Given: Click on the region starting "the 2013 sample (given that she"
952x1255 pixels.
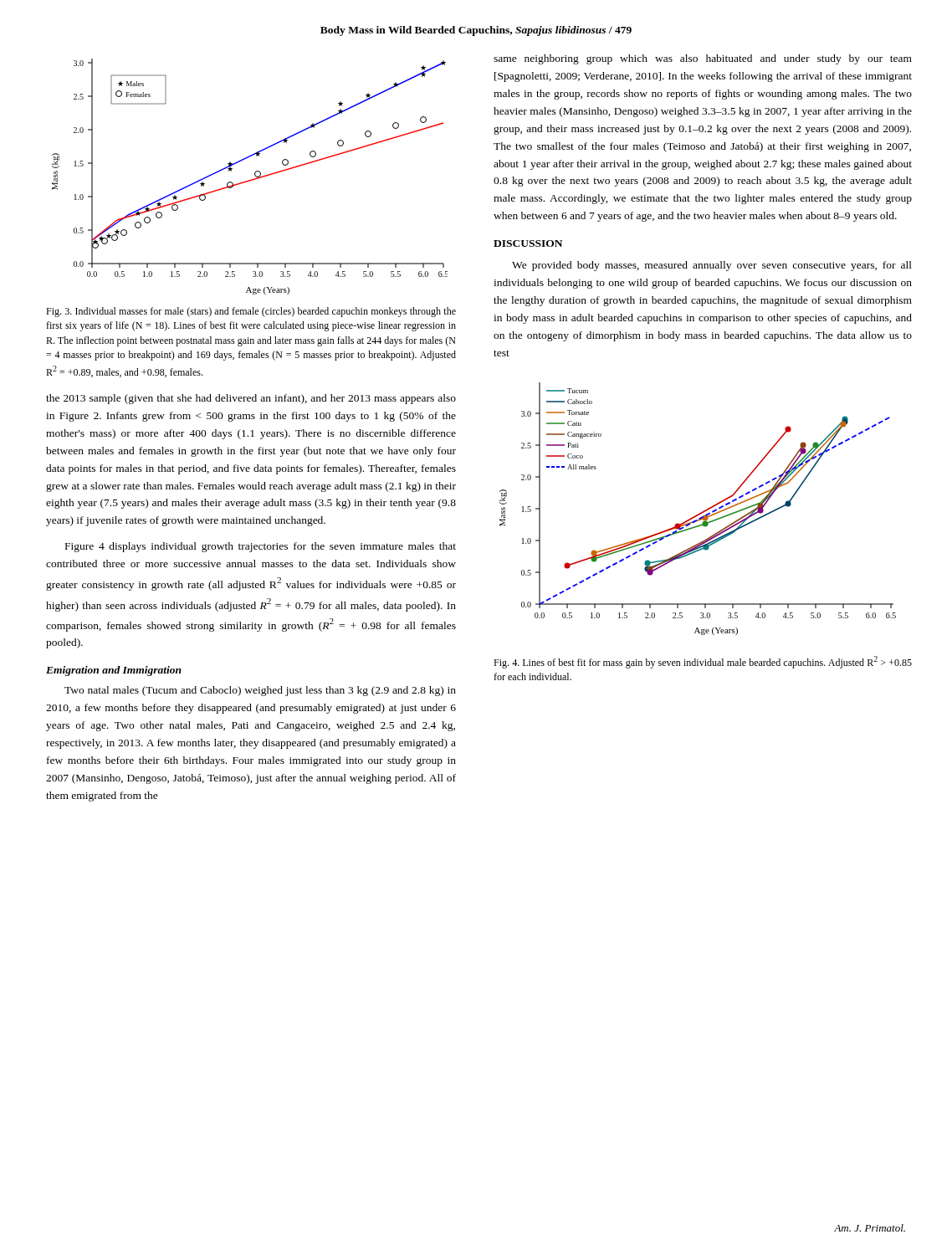Looking at the screenshot, I should 251,459.
